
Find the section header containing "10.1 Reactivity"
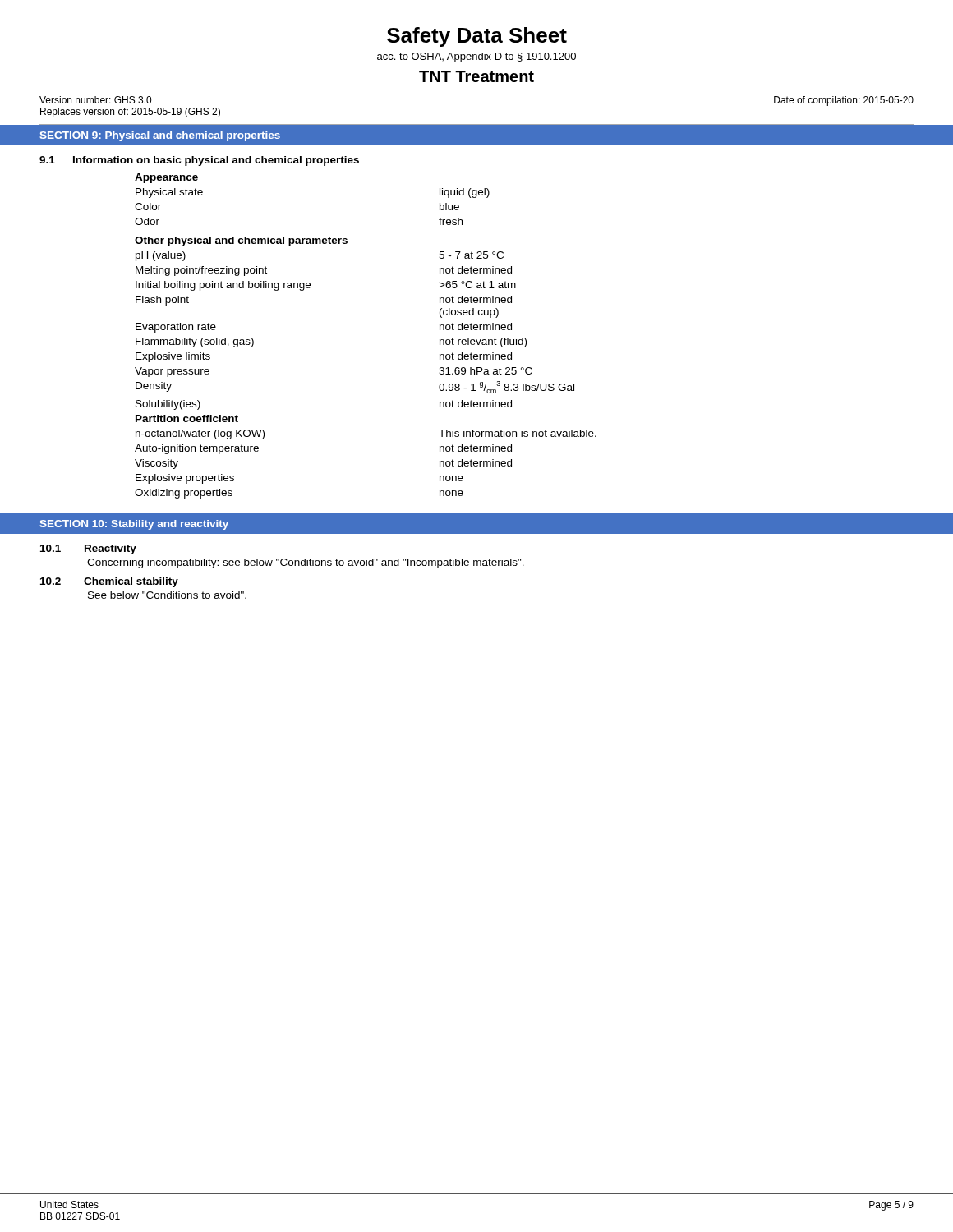[x=88, y=548]
